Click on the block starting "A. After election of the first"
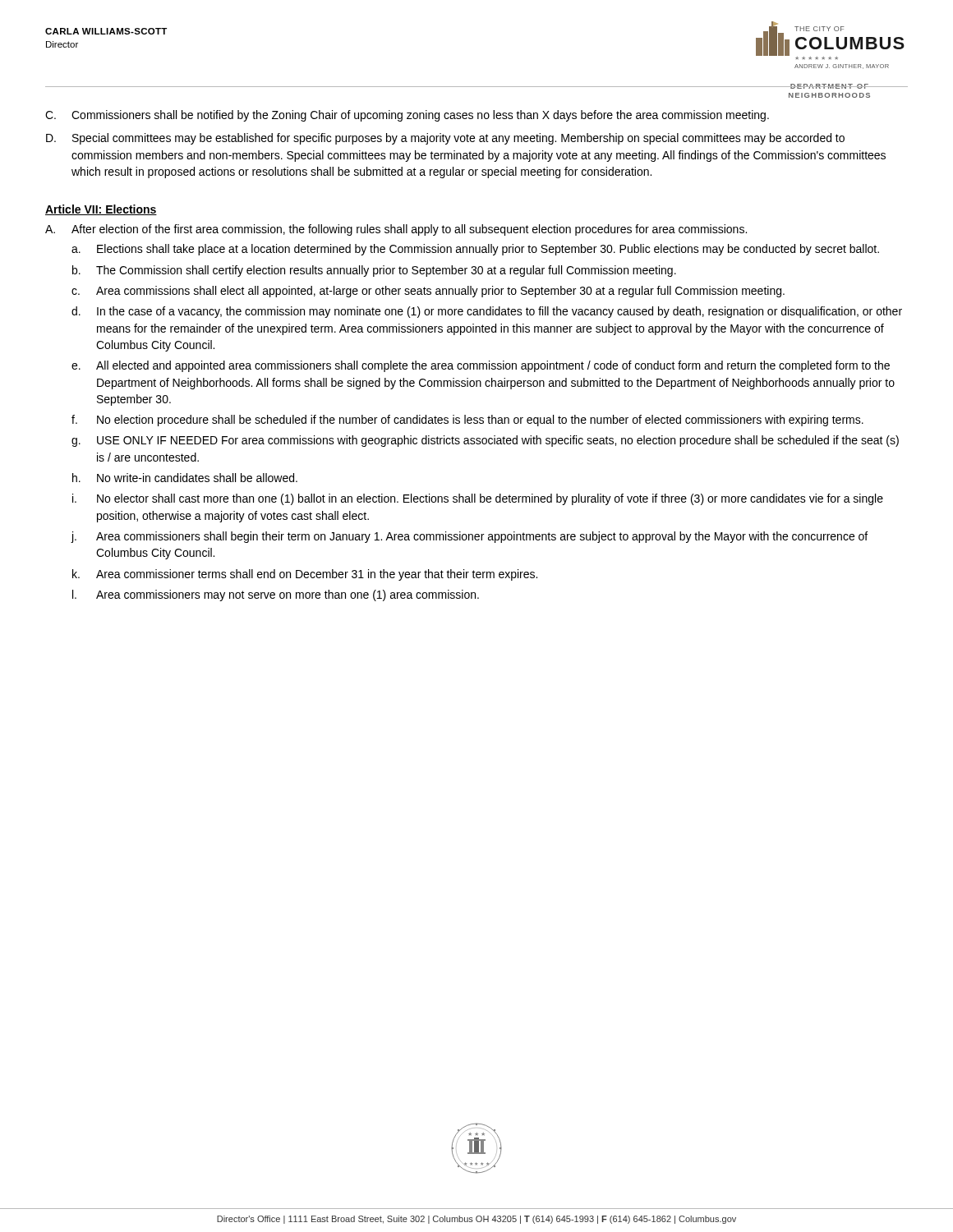 (396, 229)
